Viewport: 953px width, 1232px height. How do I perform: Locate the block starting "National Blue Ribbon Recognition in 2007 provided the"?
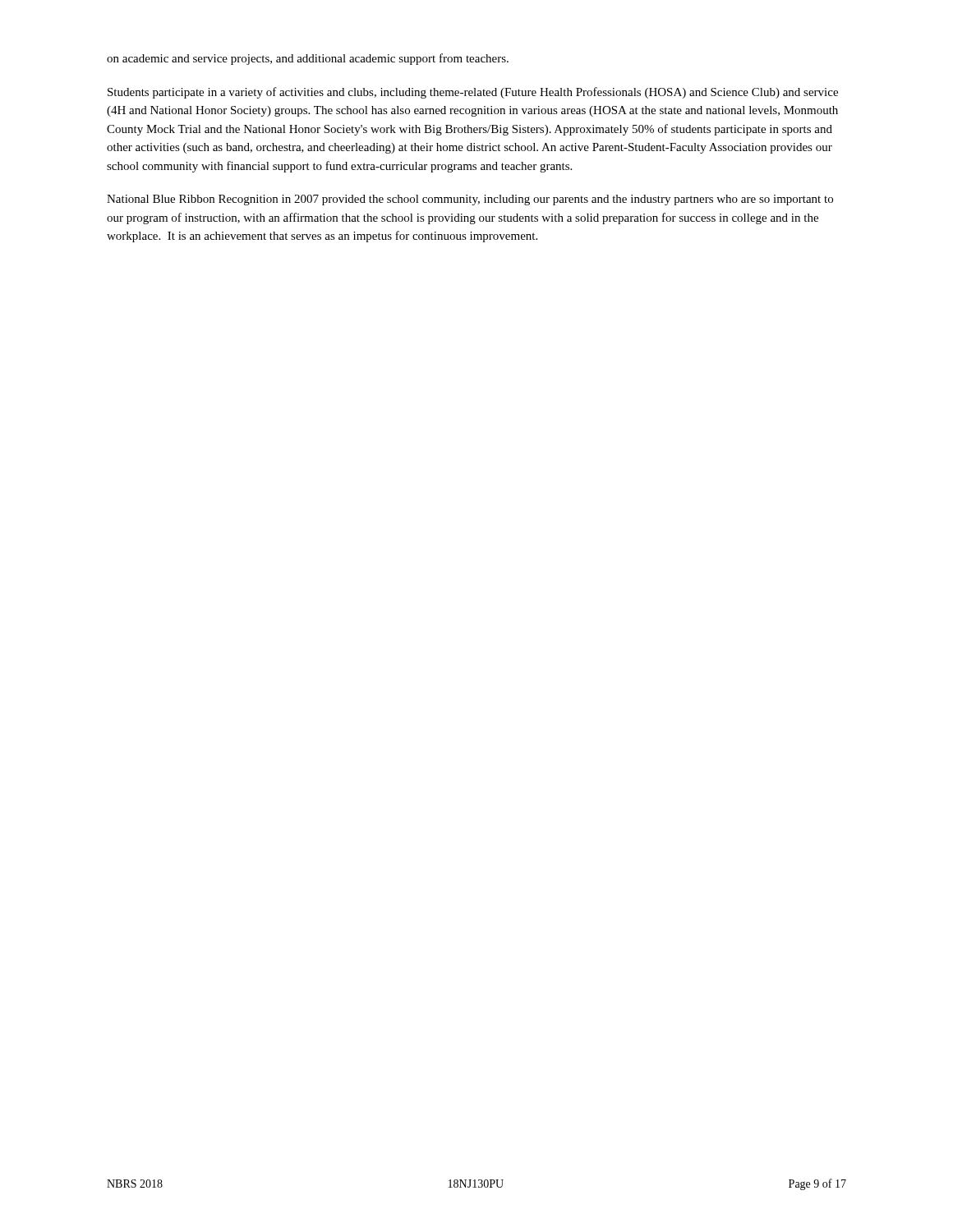470,217
